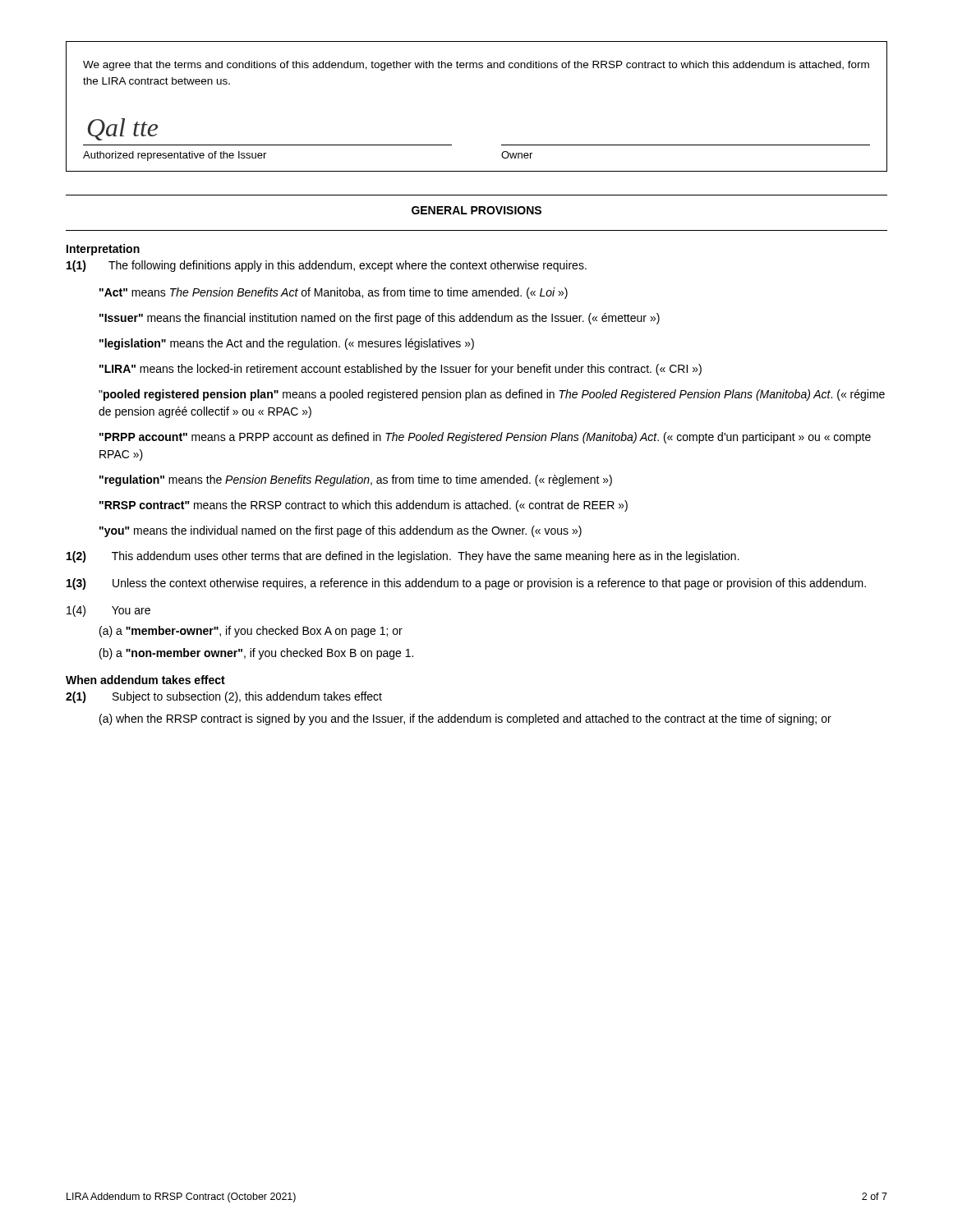953x1232 pixels.
Task: Point to the block beginning "We agree that the terms and"
Action: tap(476, 66)
